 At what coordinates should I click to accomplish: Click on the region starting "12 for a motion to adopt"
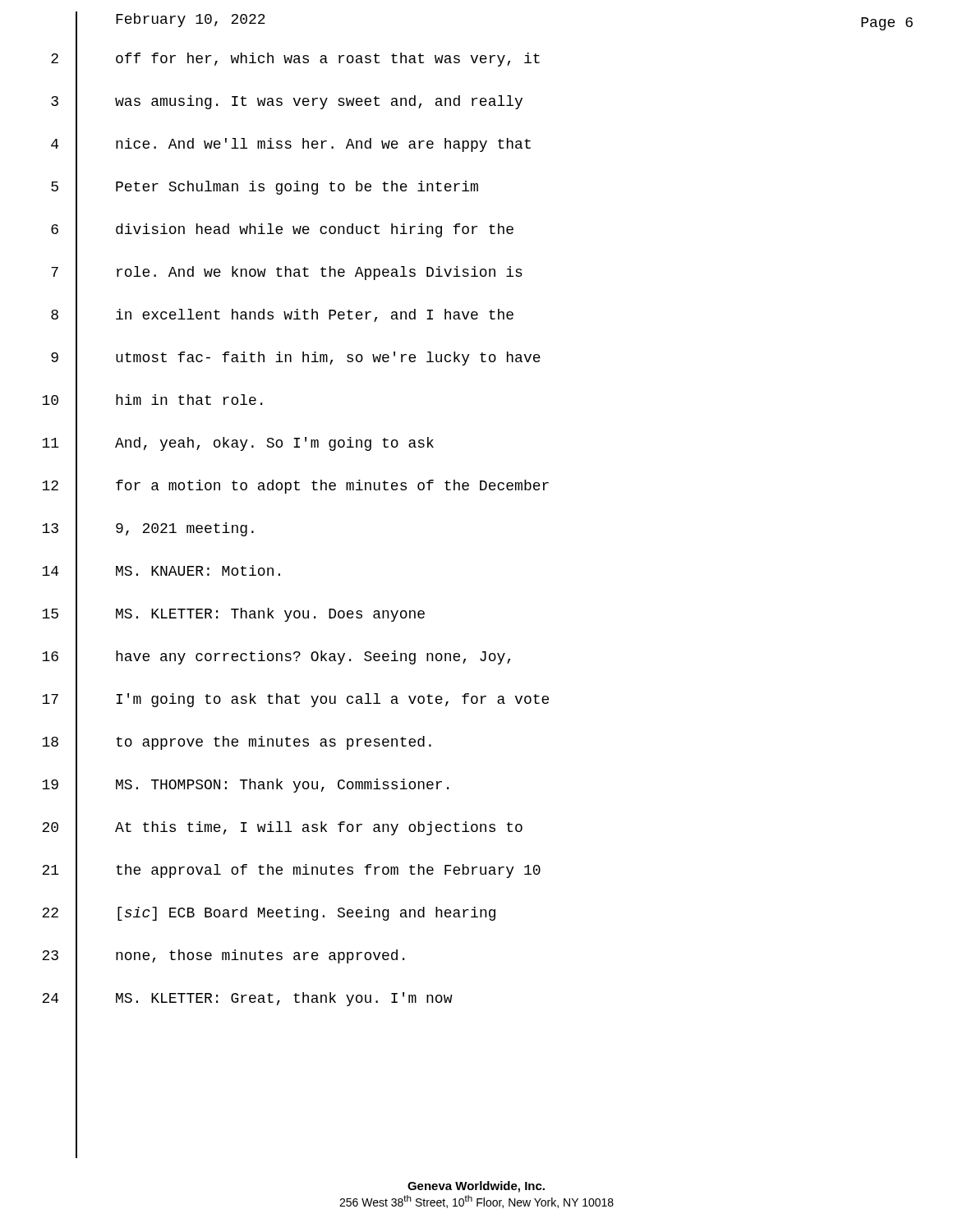[x=476, y=486]
